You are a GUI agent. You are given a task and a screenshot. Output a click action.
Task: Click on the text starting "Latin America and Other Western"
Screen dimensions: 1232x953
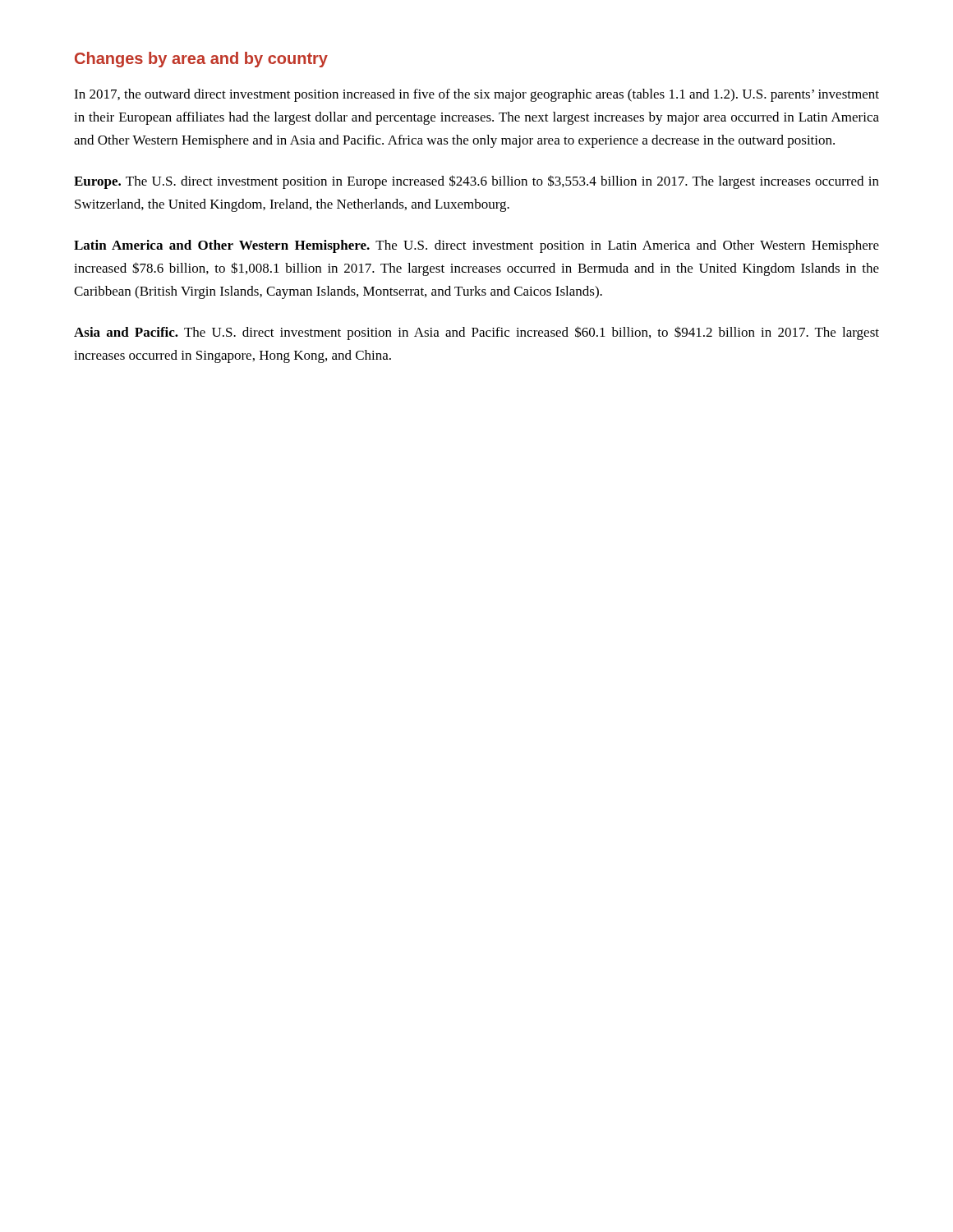pos(476,268)
